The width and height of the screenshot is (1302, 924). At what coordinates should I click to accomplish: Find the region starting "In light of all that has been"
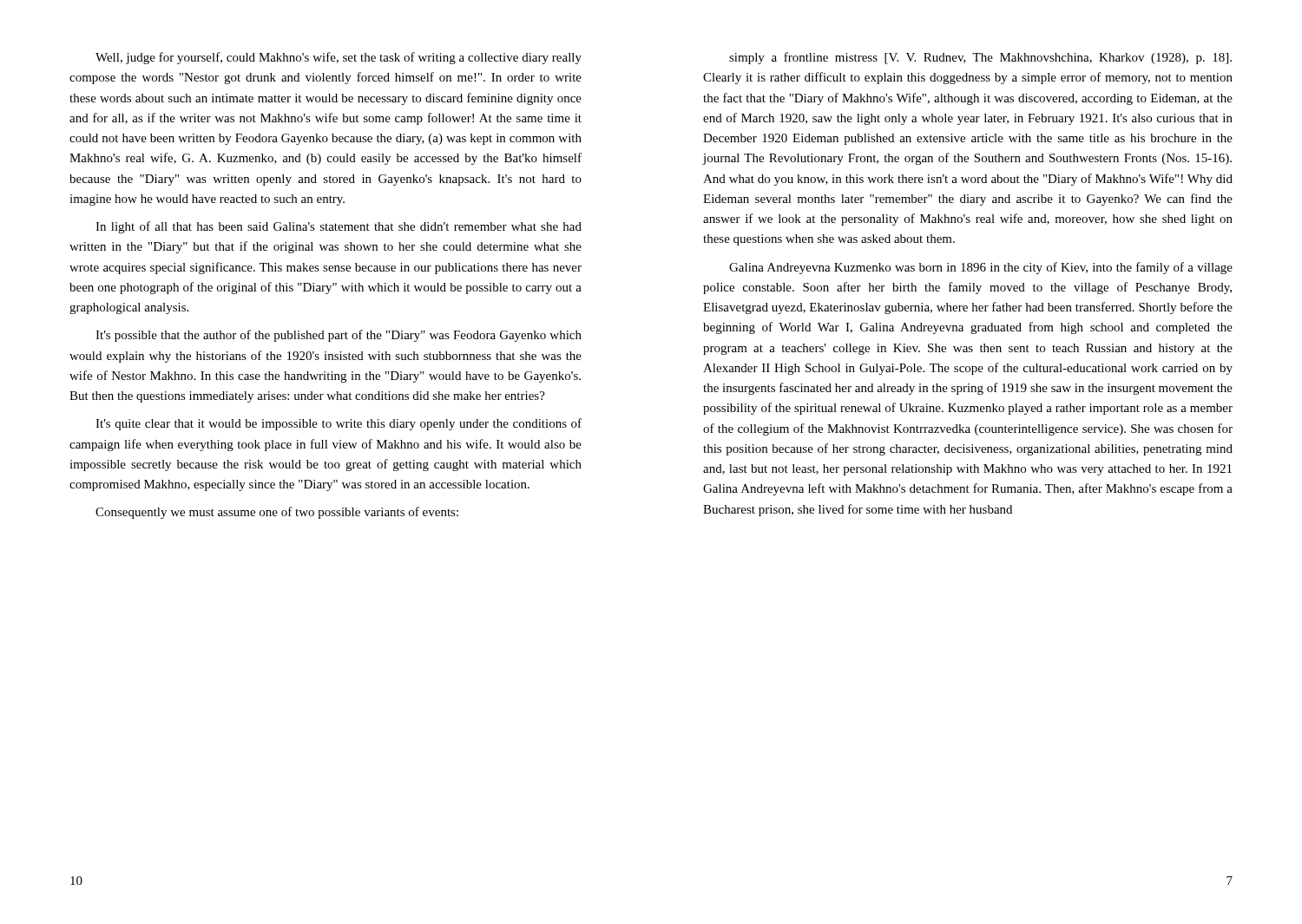326,267
